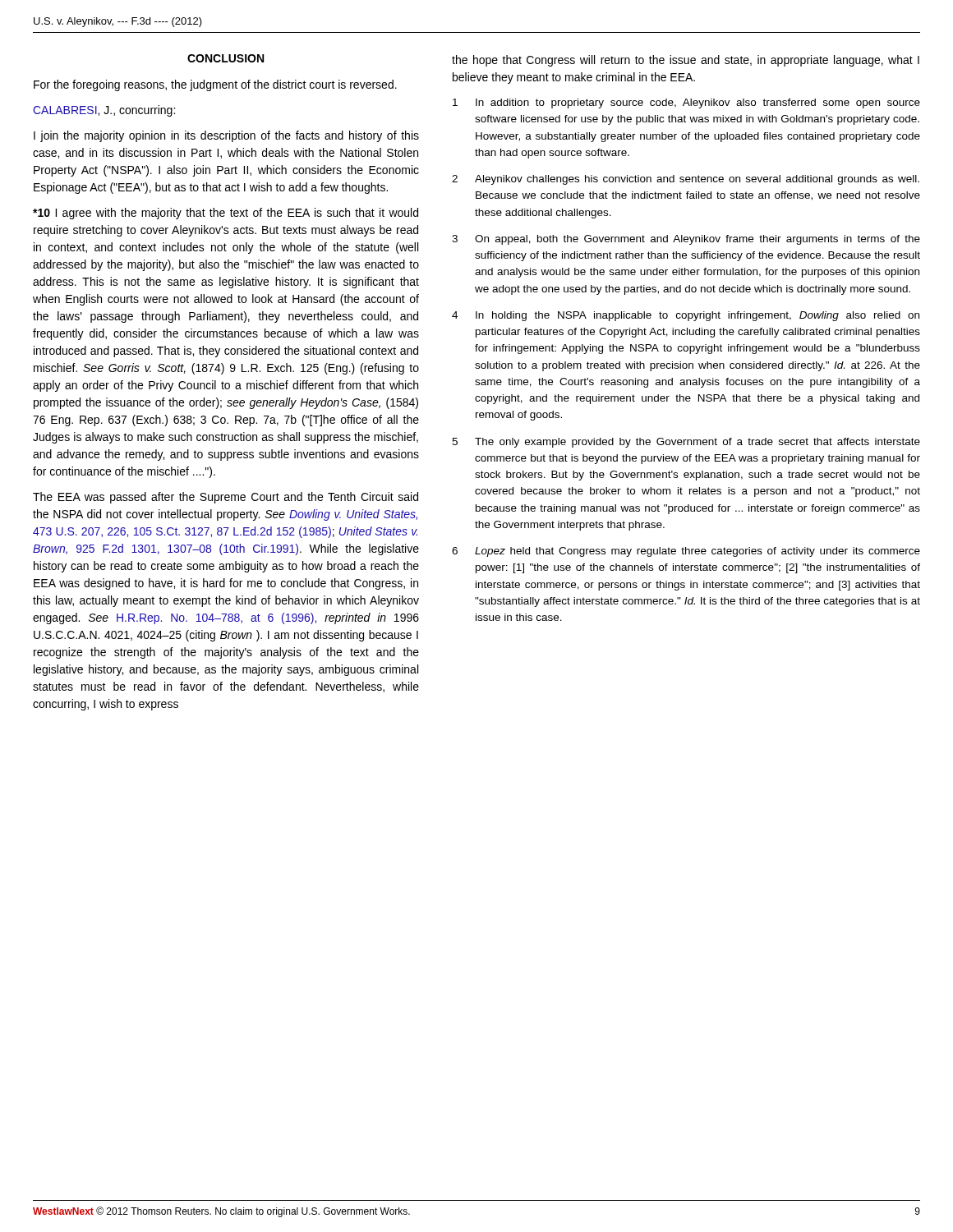Select the region starting "The EEA was"
Image resolution: width=953 pixels, height=1232 pixels.
[x=226, y=601]
